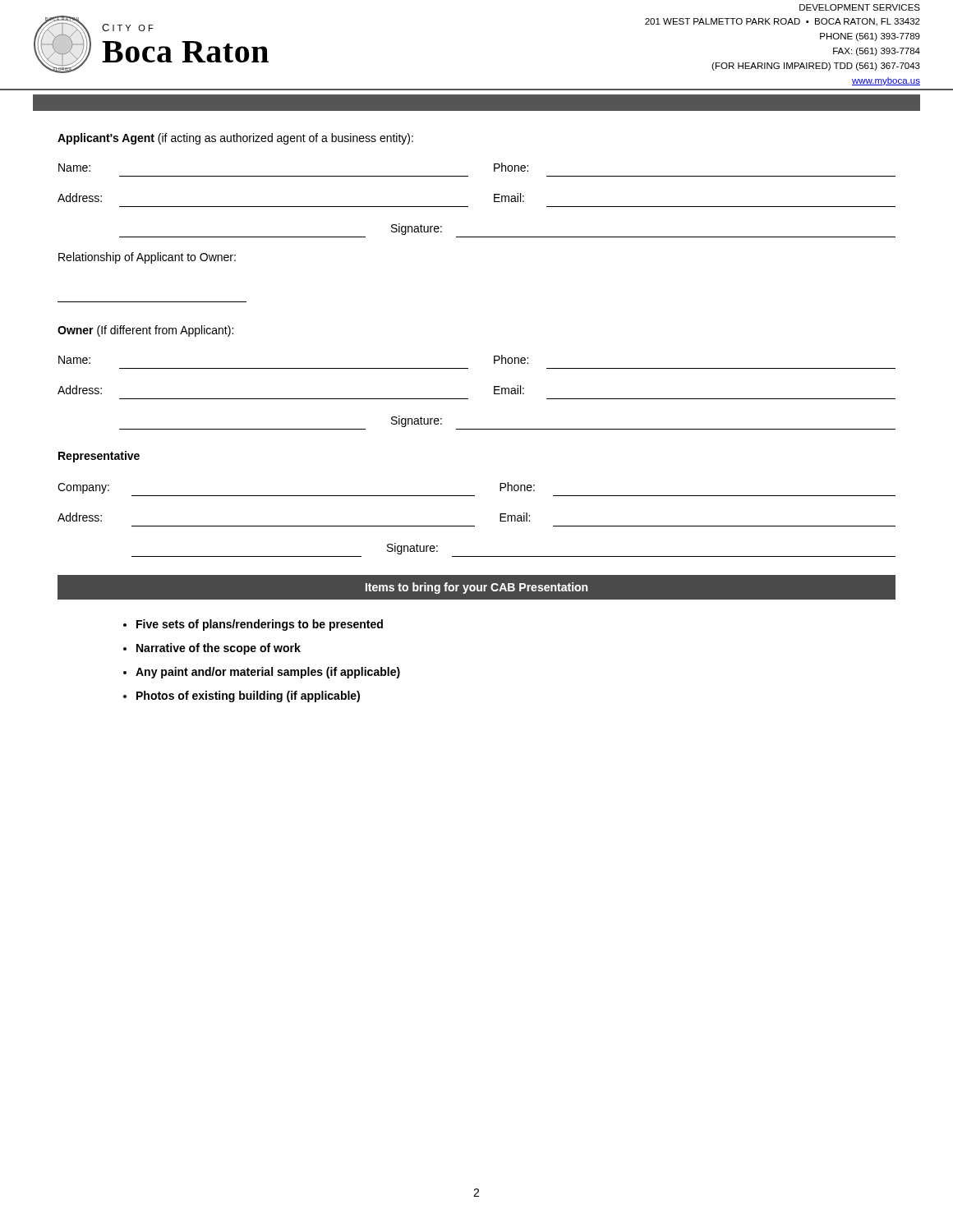Locate the block starting "Any paint and/or material samples (if applicable)"
The image size is (953, 1232).
click(x=268, y=672)
